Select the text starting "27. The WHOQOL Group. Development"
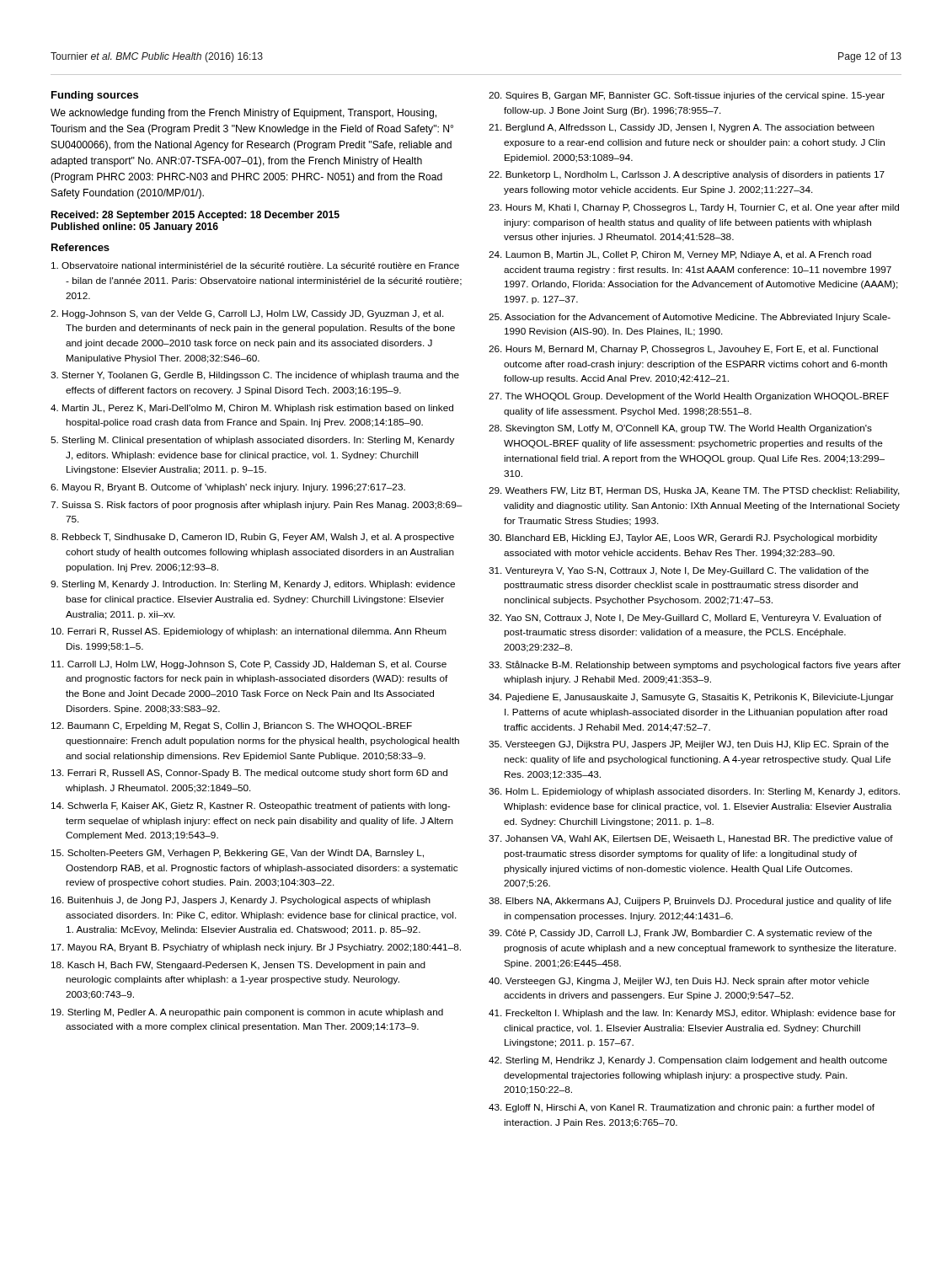 pyautogui.click(x=689, y=404)
